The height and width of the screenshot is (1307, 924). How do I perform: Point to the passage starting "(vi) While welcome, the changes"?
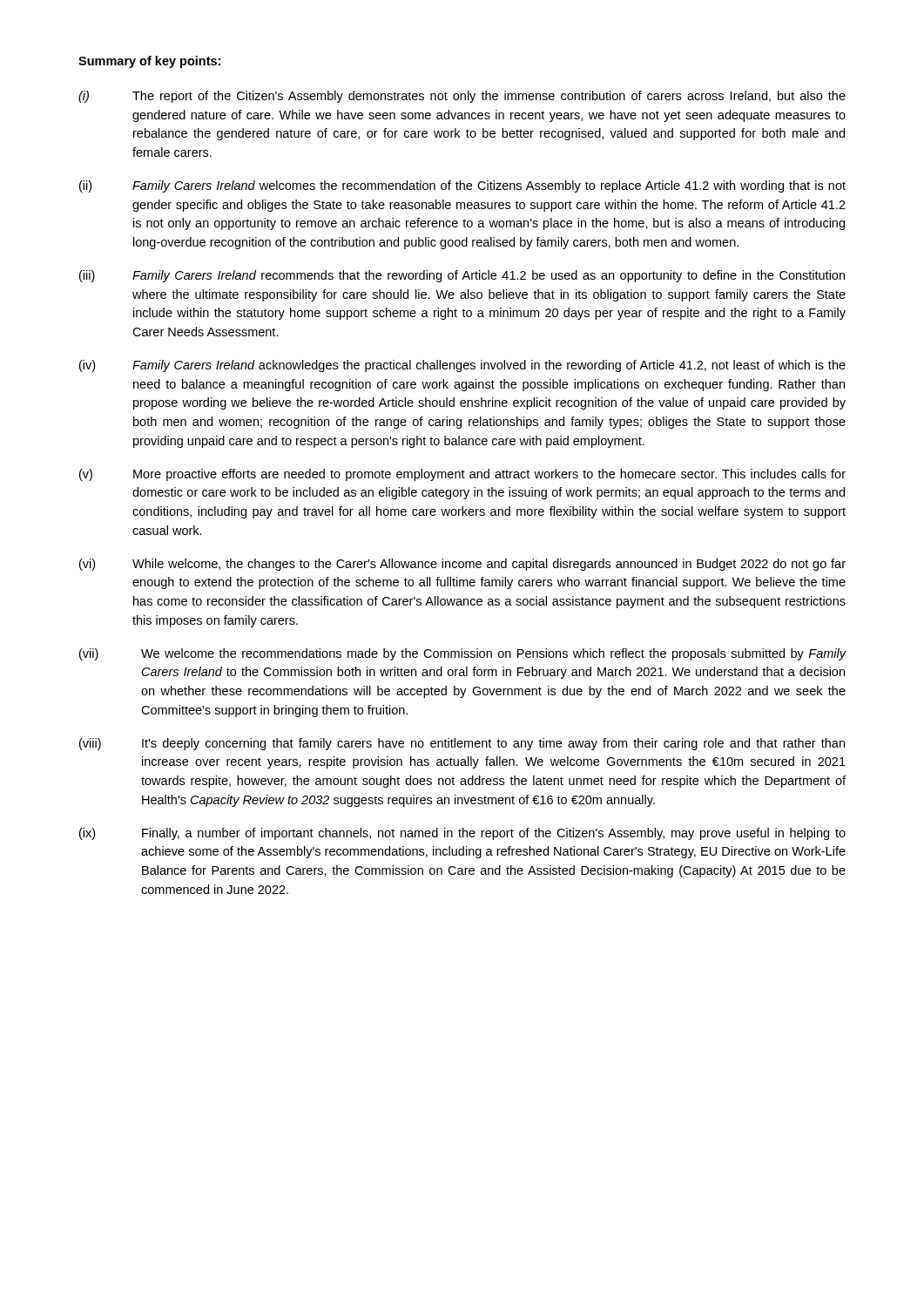click(x=462, y=592)
